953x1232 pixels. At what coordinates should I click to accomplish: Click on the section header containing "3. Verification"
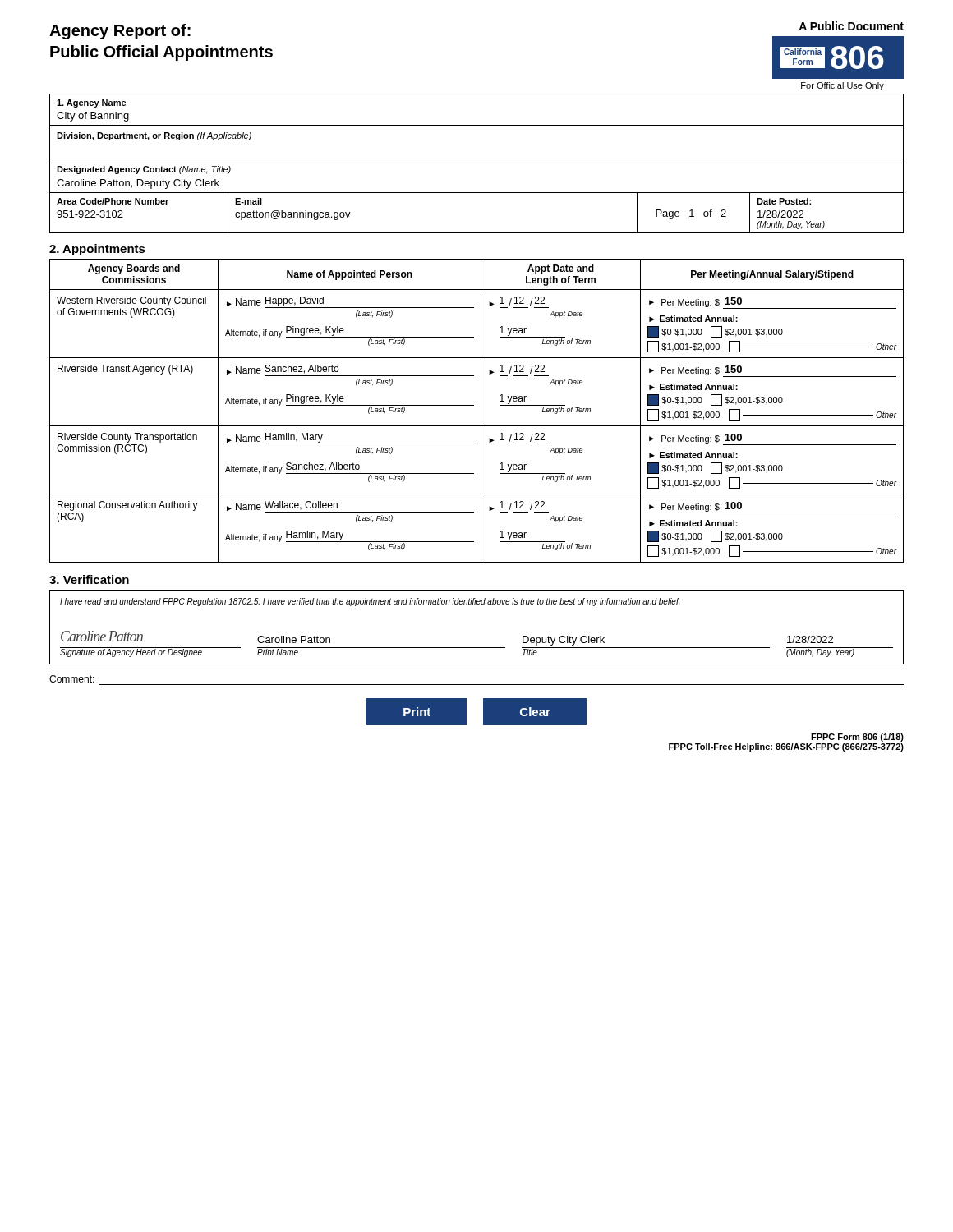click(x=89, y=579)
